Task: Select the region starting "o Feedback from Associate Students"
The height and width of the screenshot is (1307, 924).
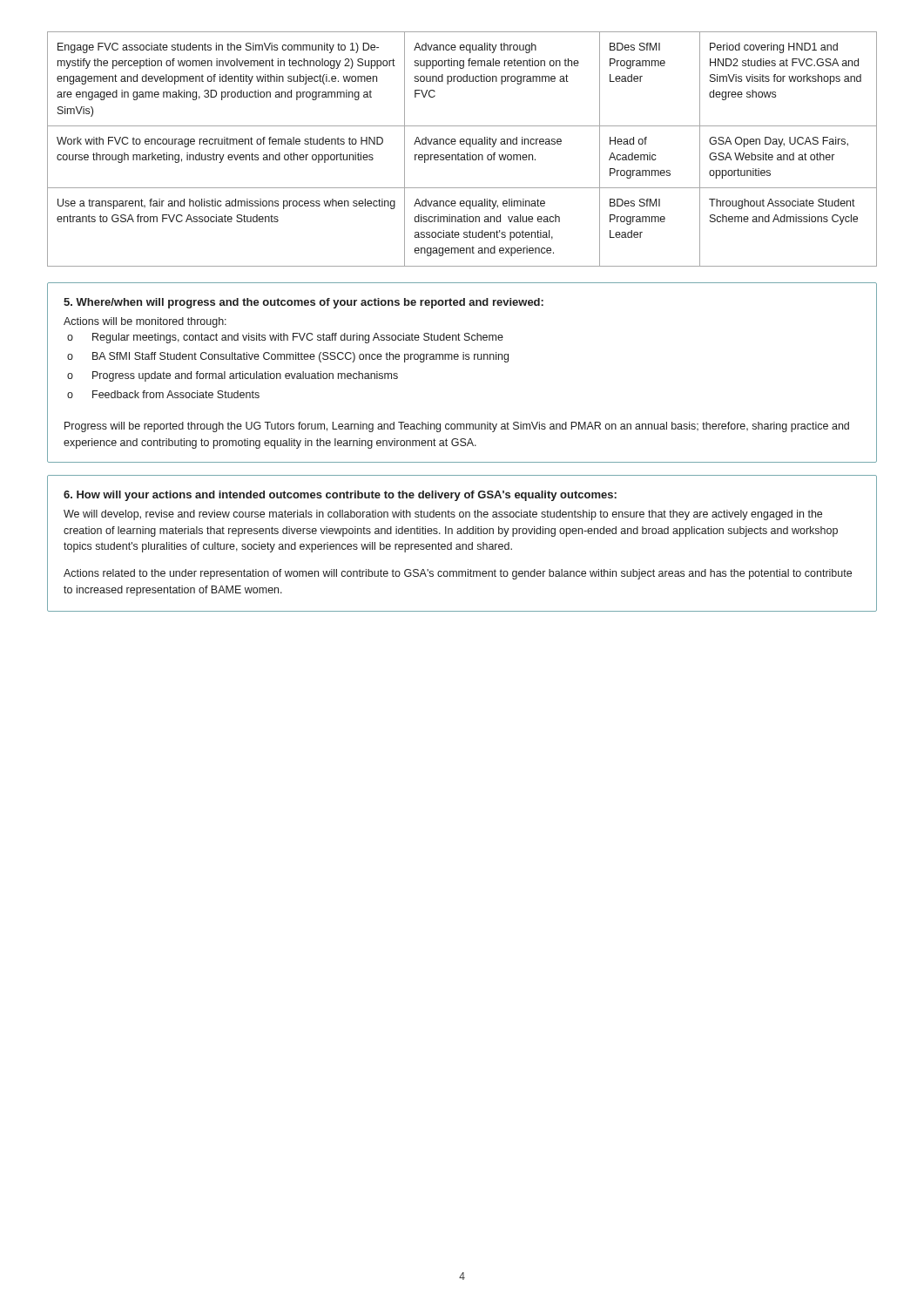Action: click(x=162, y=395)
